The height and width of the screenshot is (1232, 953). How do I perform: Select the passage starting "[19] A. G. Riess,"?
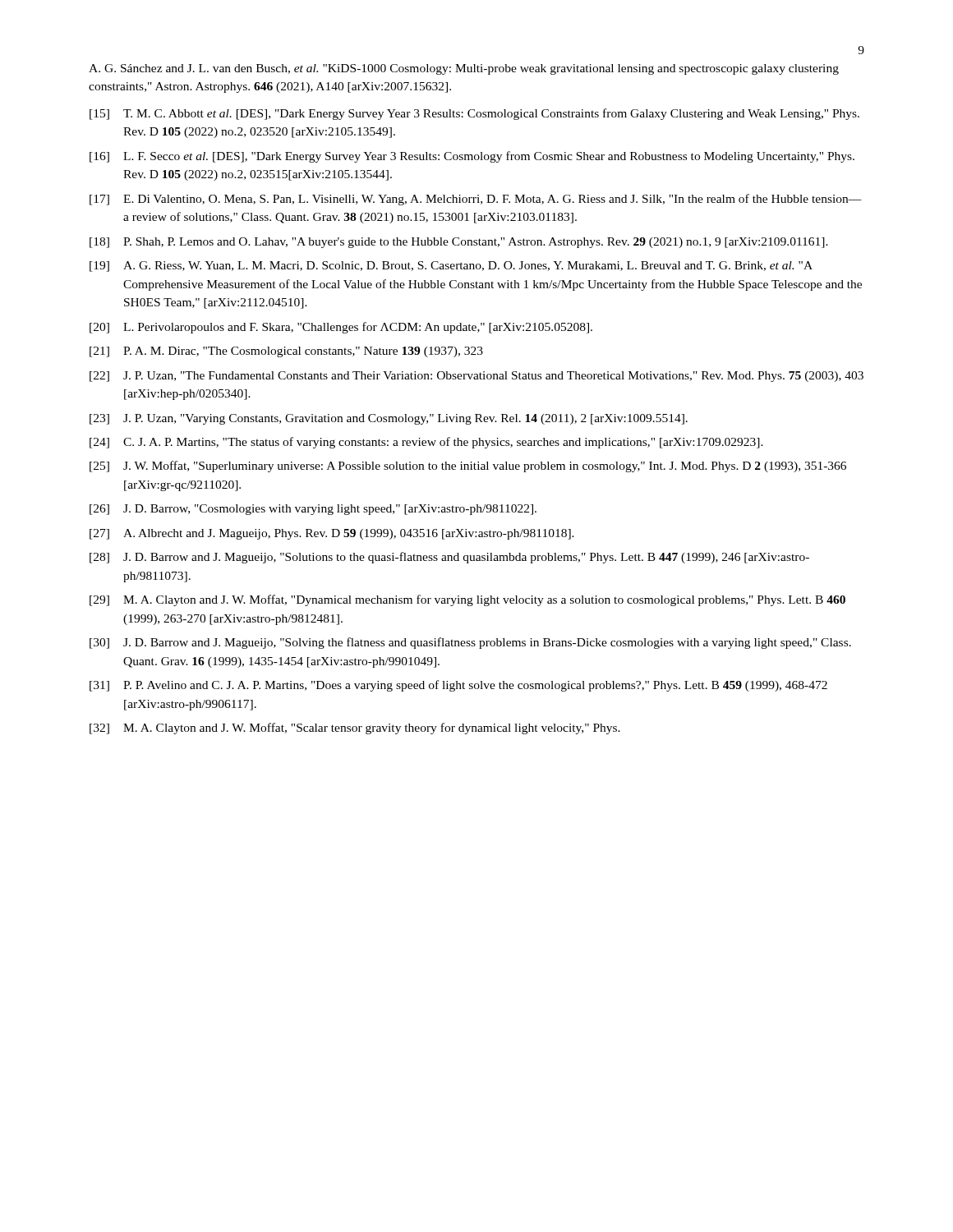(476, 284)
